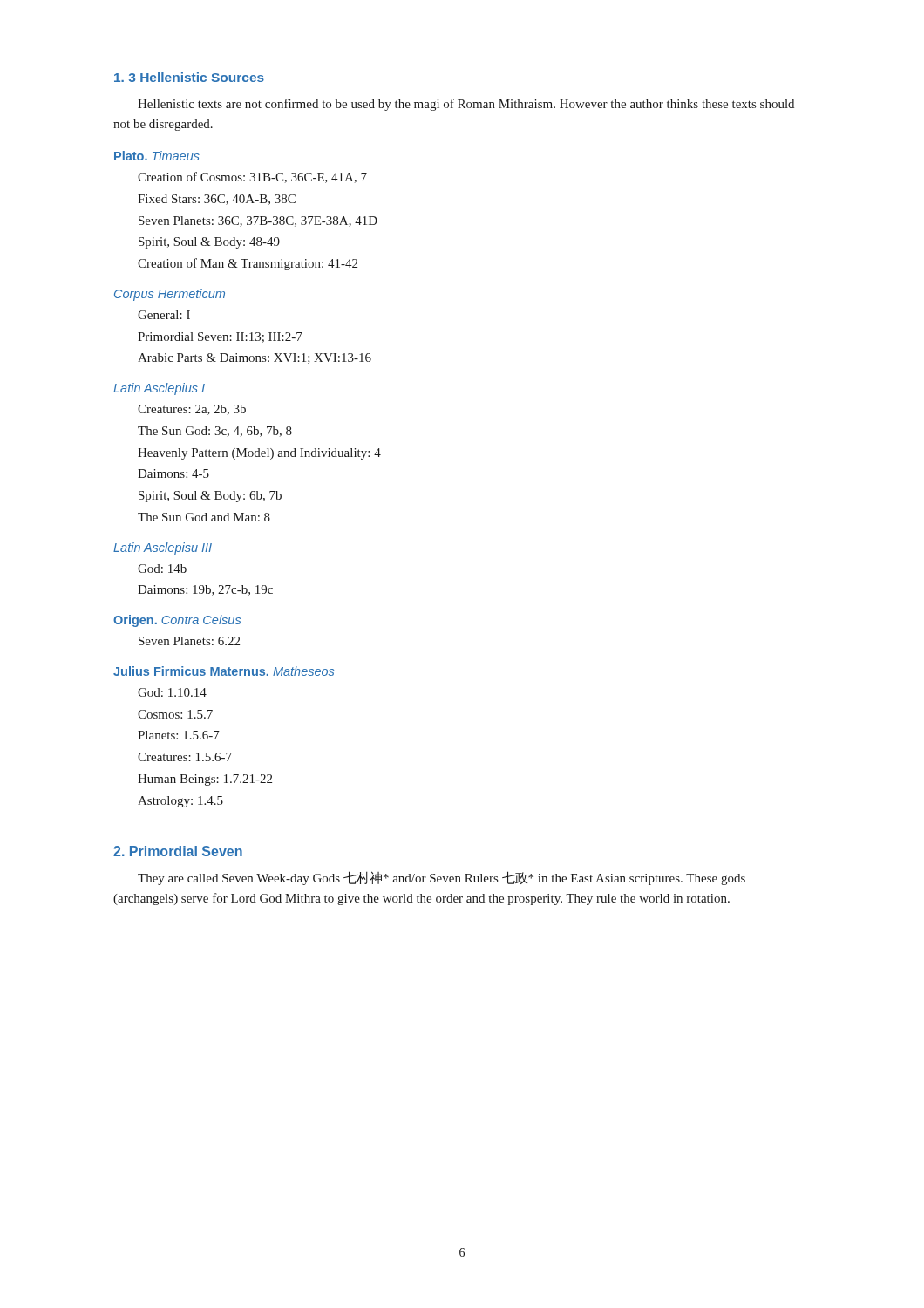This screenshot has height=1308, width=924.
Task: Point to "Primordial Seven: II:13; III:2-7"
Action: pyautogui.click(x=220, y=336)
